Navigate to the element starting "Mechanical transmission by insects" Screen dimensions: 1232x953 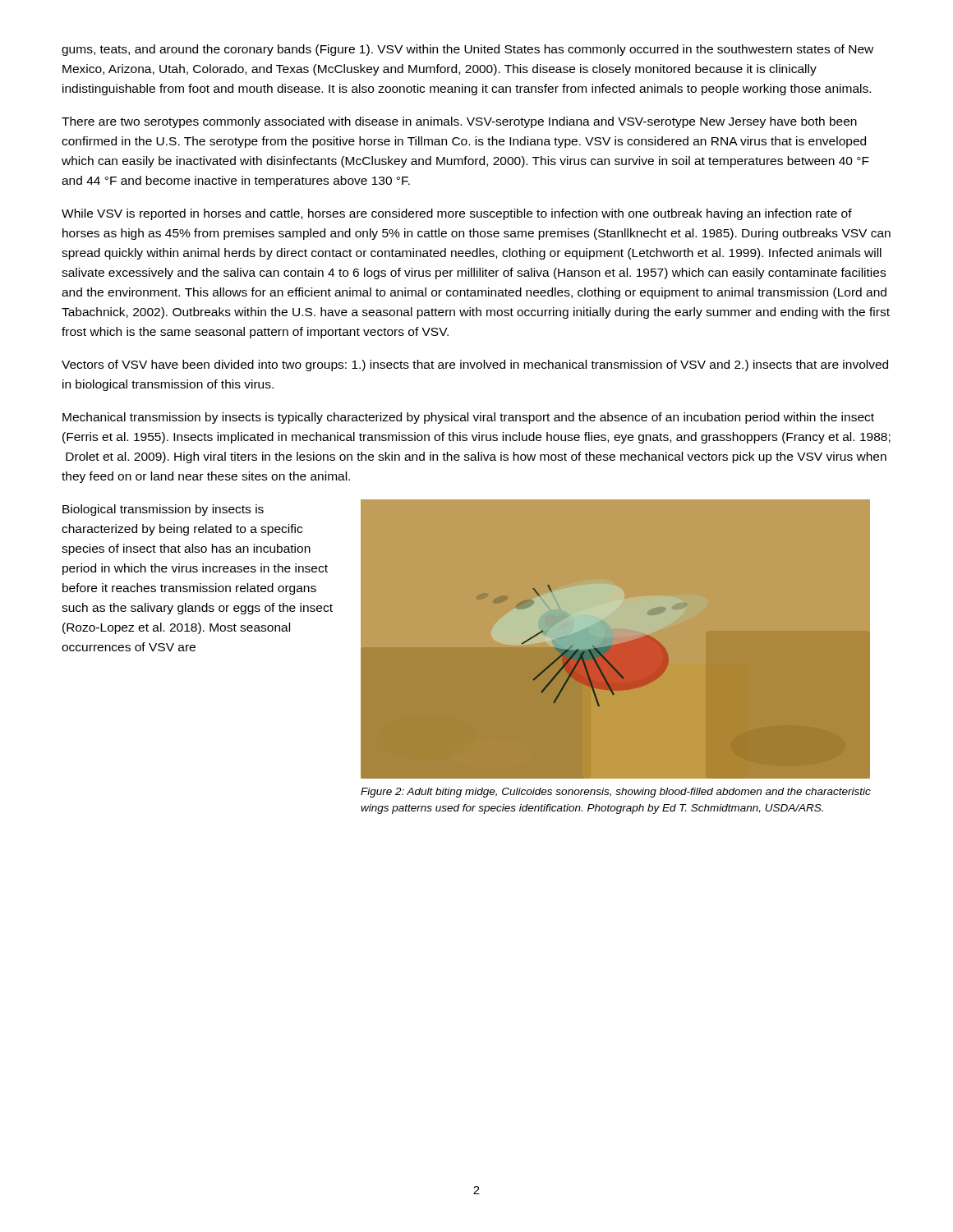tap(476, 447)
